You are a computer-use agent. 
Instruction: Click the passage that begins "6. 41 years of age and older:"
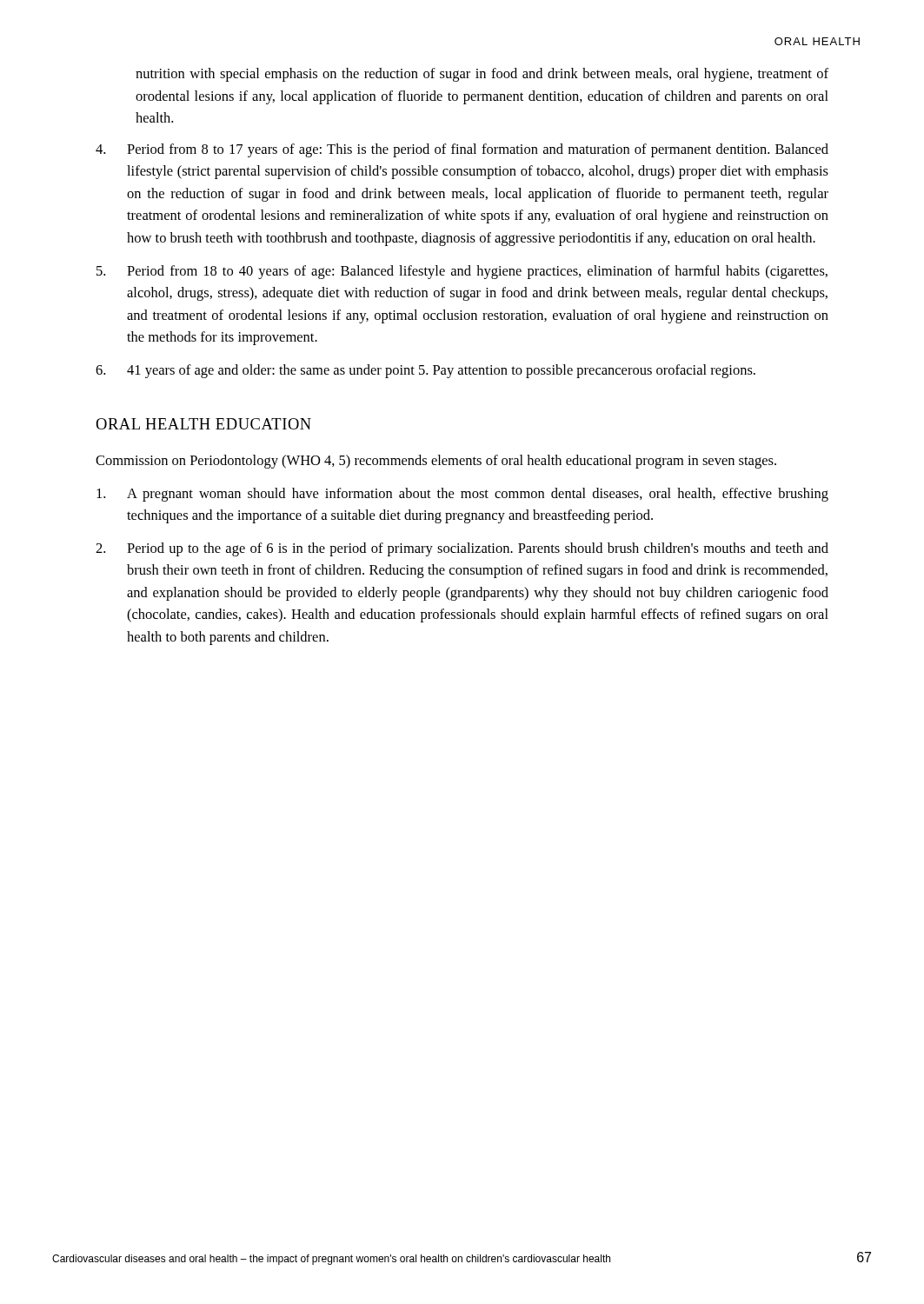click(462, 370)
